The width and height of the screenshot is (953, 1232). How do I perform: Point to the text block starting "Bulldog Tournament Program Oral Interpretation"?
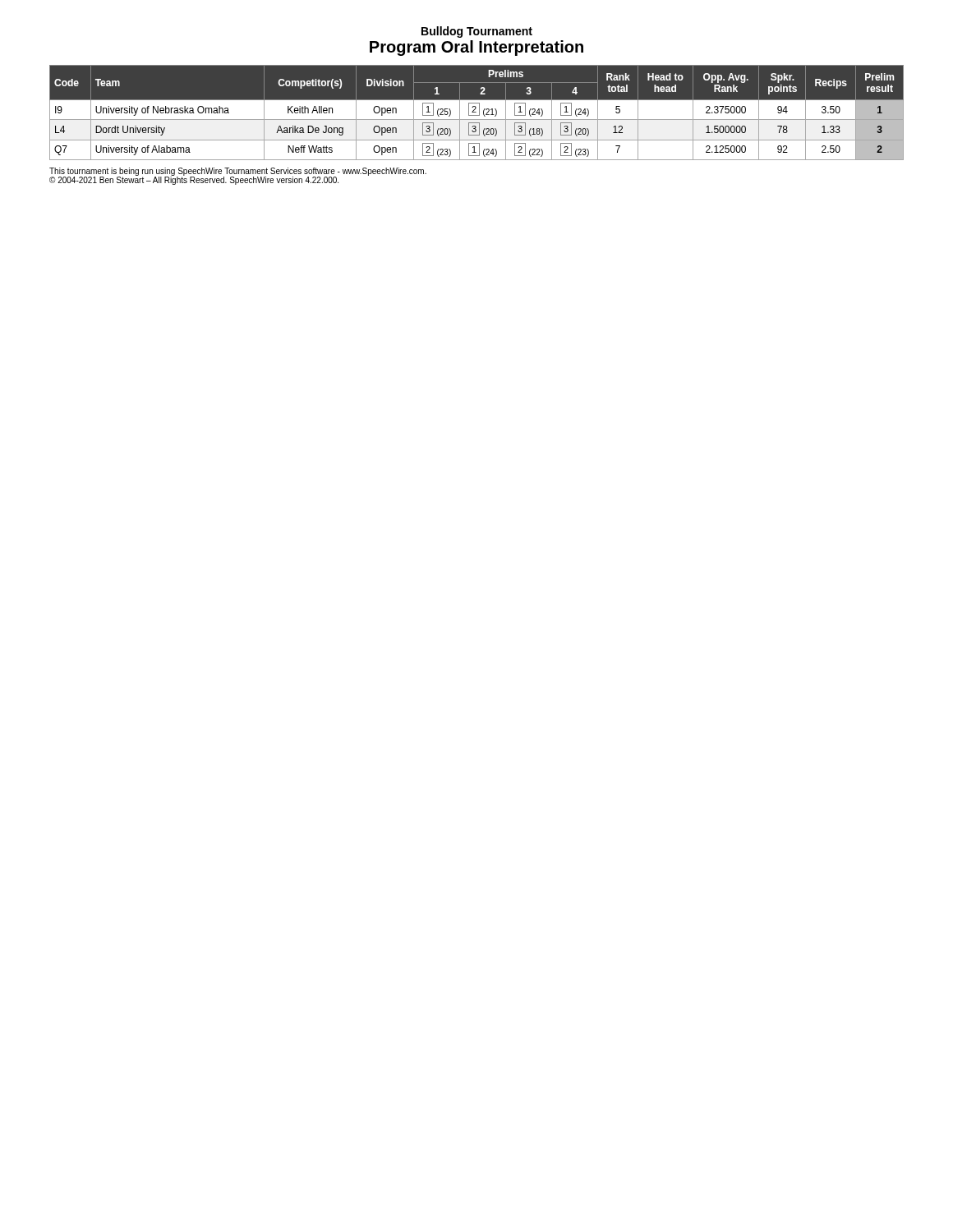pyautogui.click(x=476, y=41)
